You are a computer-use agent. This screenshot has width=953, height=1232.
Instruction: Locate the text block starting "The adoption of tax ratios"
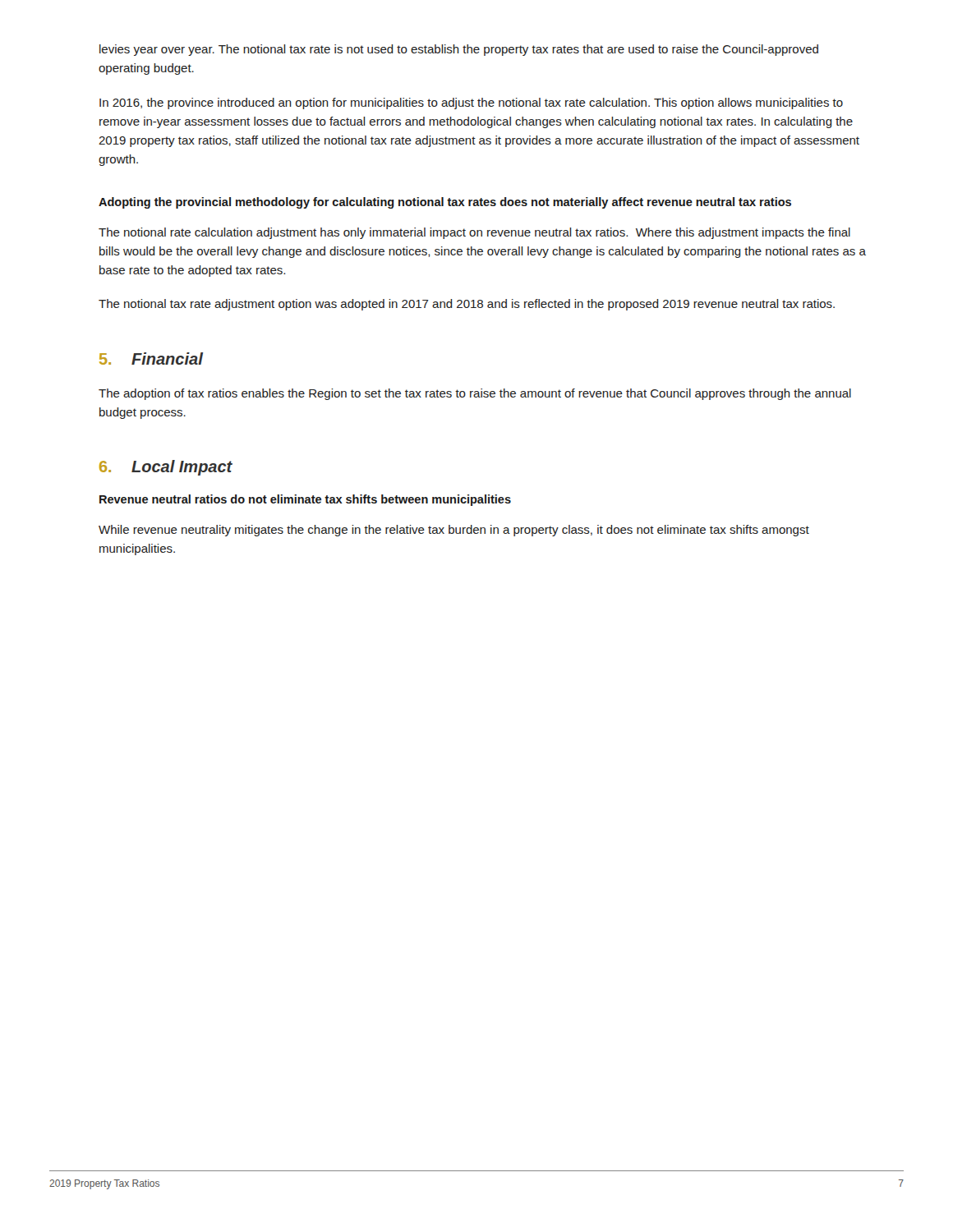[x=475, y=402]
